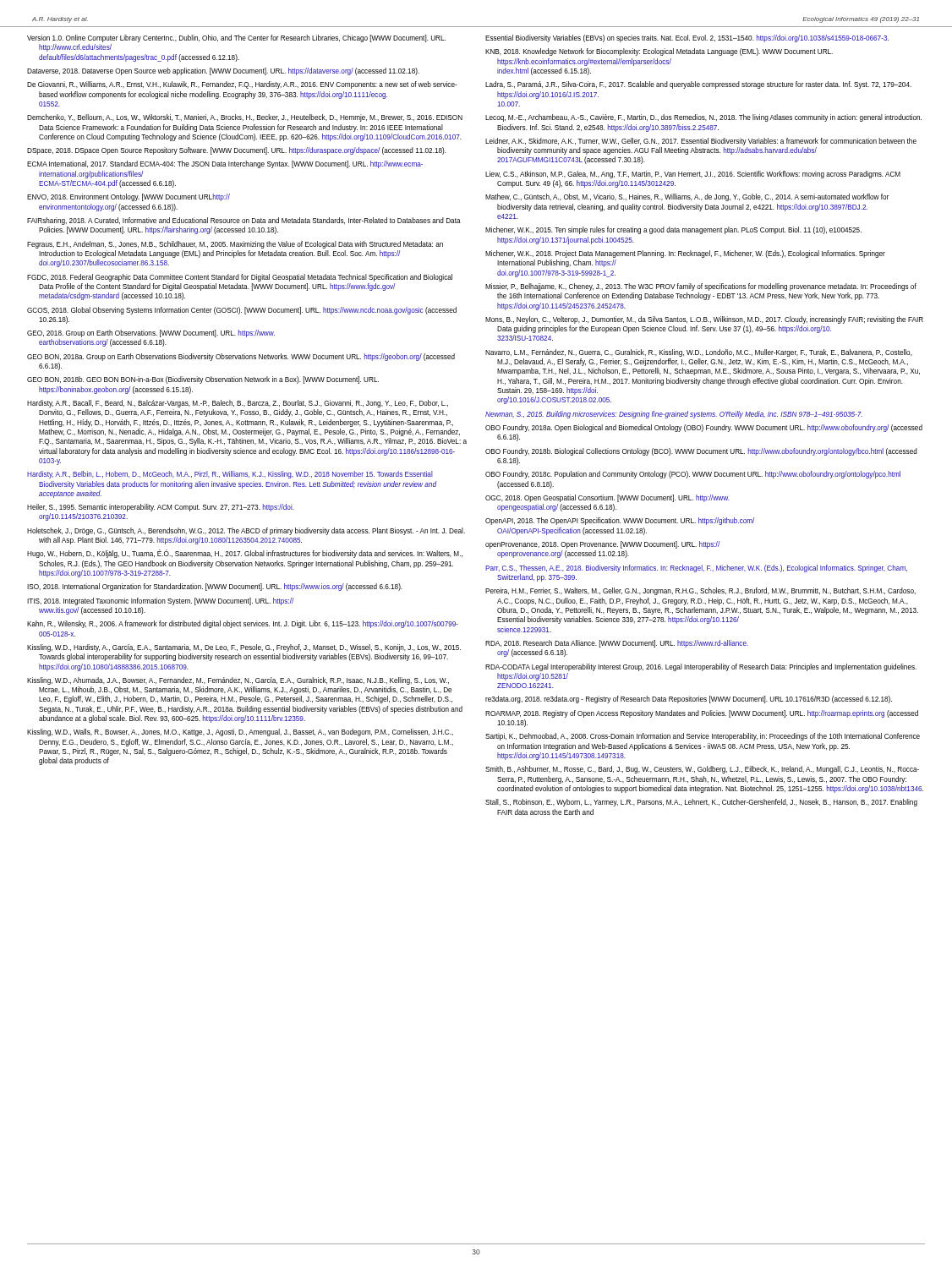Click on the text block starting "KNB, 2018. Knowledge Network"

pyautogui.click(x=659, y=62)
